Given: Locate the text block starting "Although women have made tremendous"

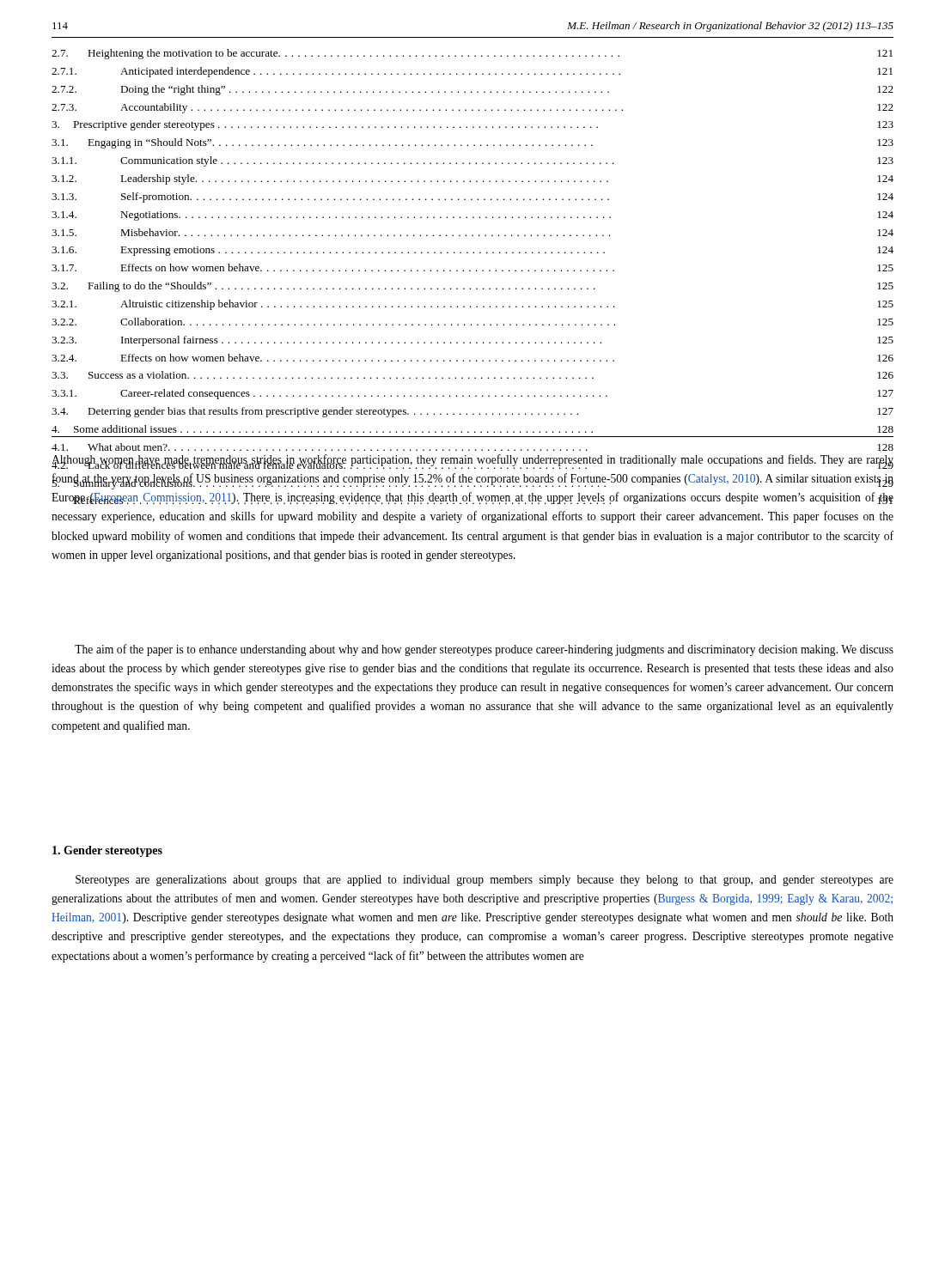Looking at the screenshot, I should coord(472,508).
